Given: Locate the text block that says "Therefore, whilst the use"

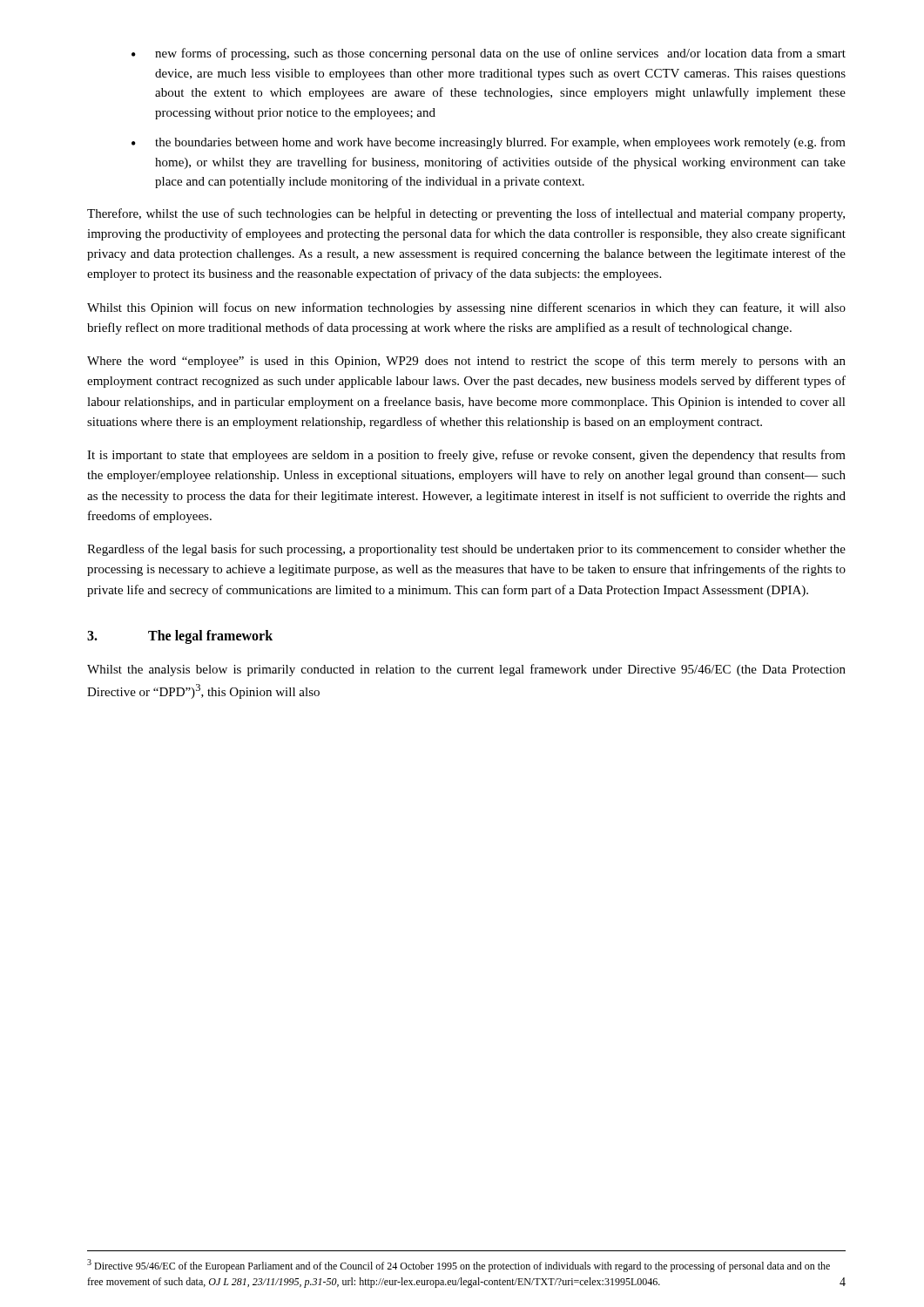Looking at the screenshot, I should click(466, 244).
